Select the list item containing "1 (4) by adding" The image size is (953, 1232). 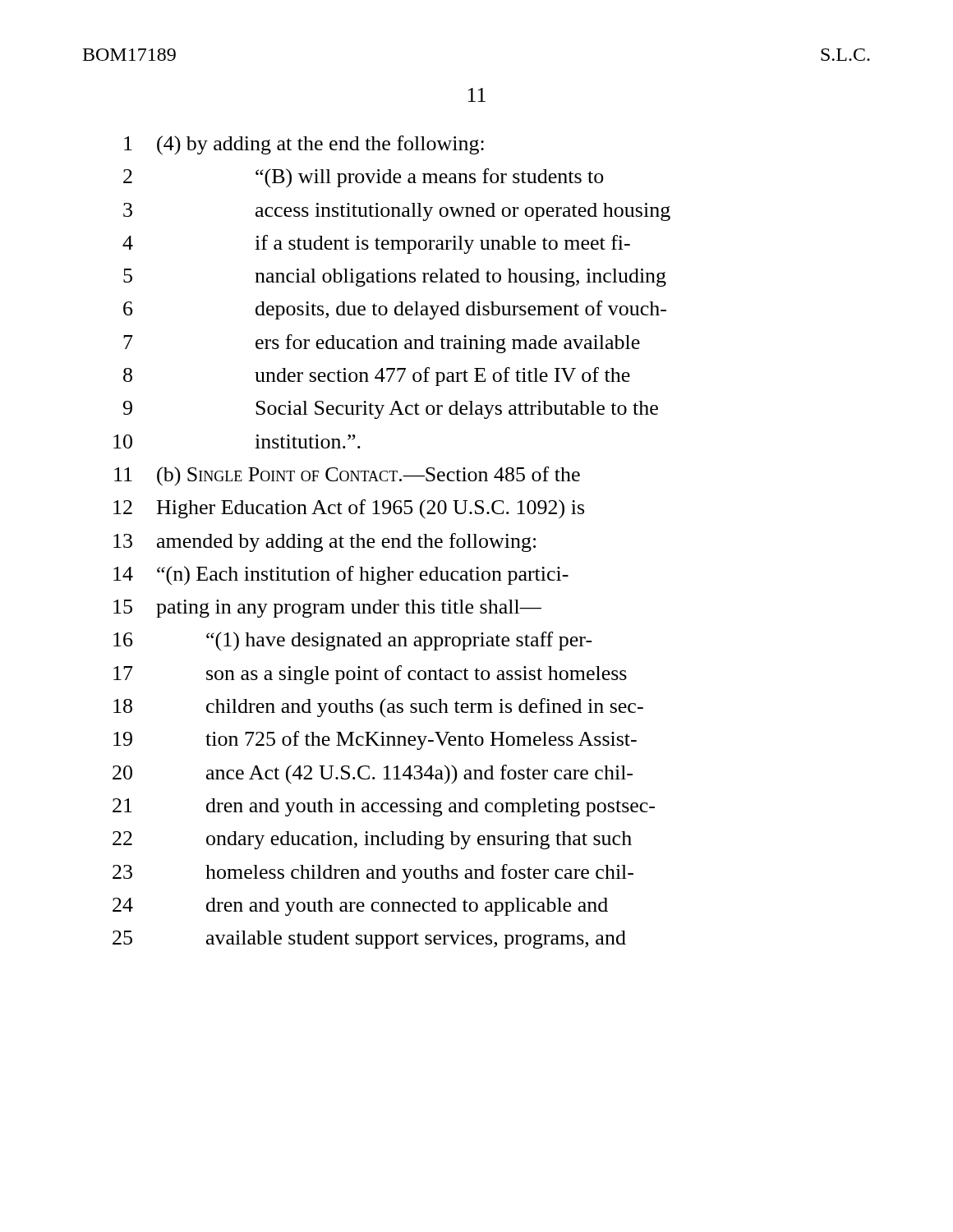[x=476, y=144]
